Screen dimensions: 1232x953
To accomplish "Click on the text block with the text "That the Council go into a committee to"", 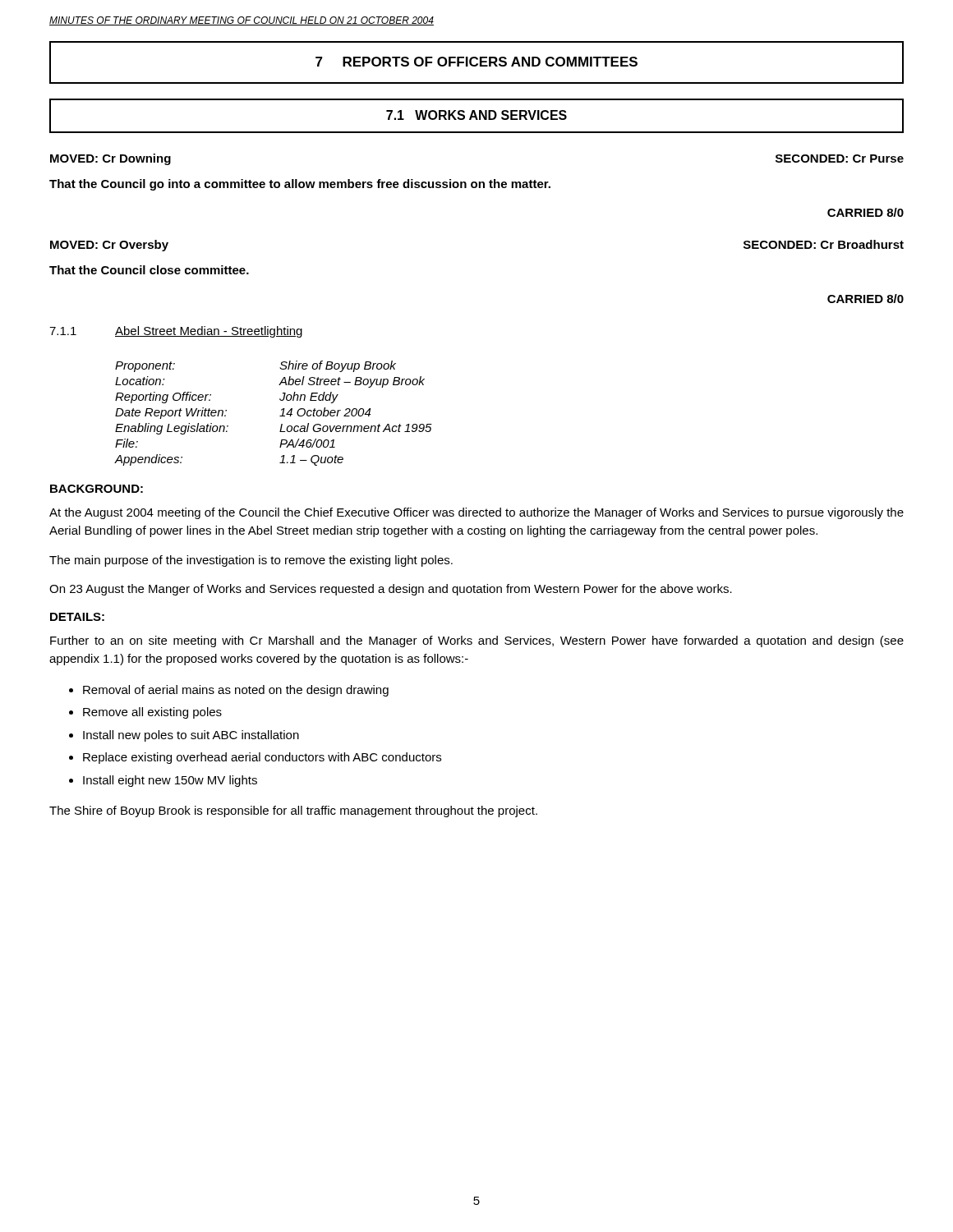I will [300, 184].
